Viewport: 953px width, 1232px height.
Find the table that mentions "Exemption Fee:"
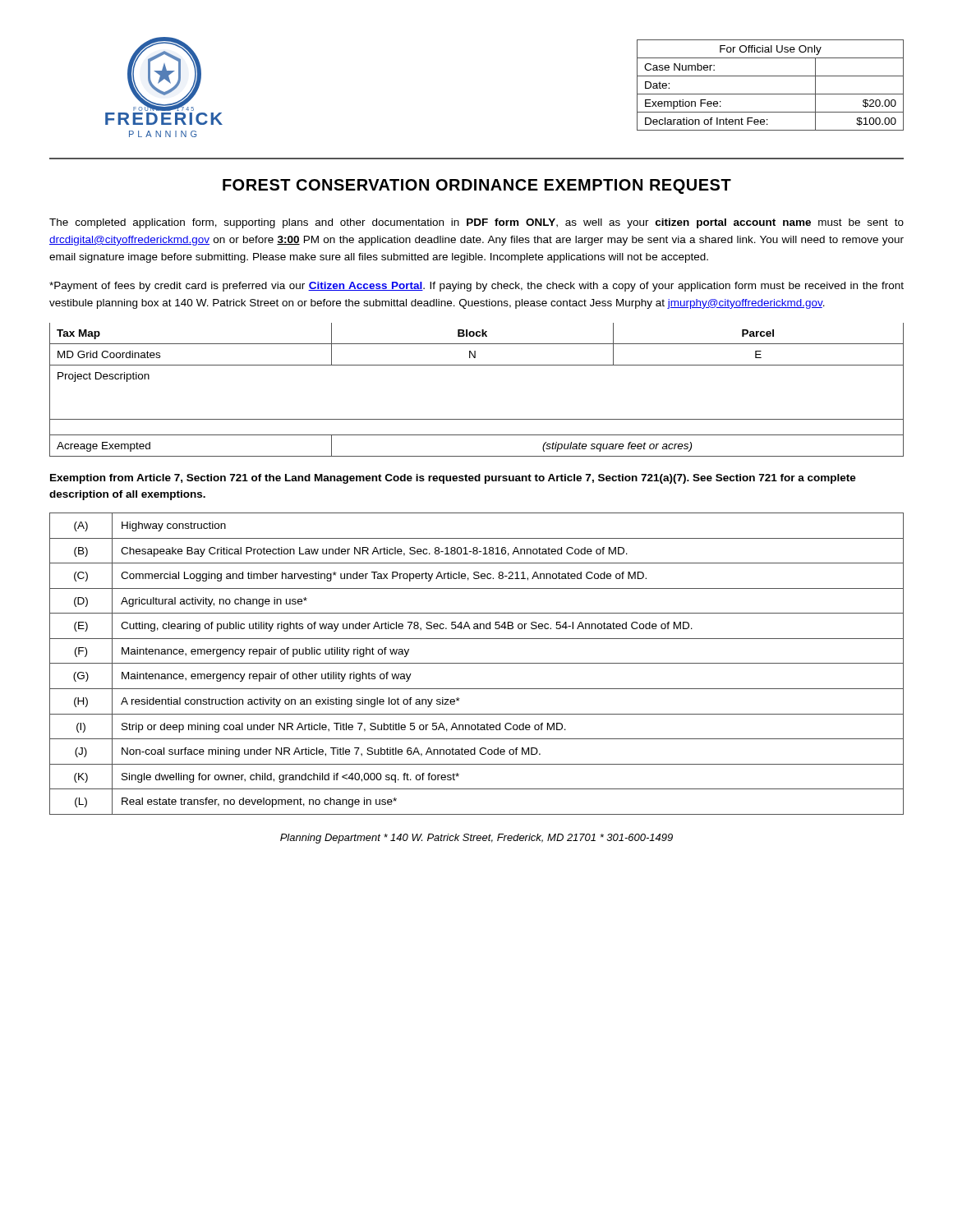(x=770, y=85)
